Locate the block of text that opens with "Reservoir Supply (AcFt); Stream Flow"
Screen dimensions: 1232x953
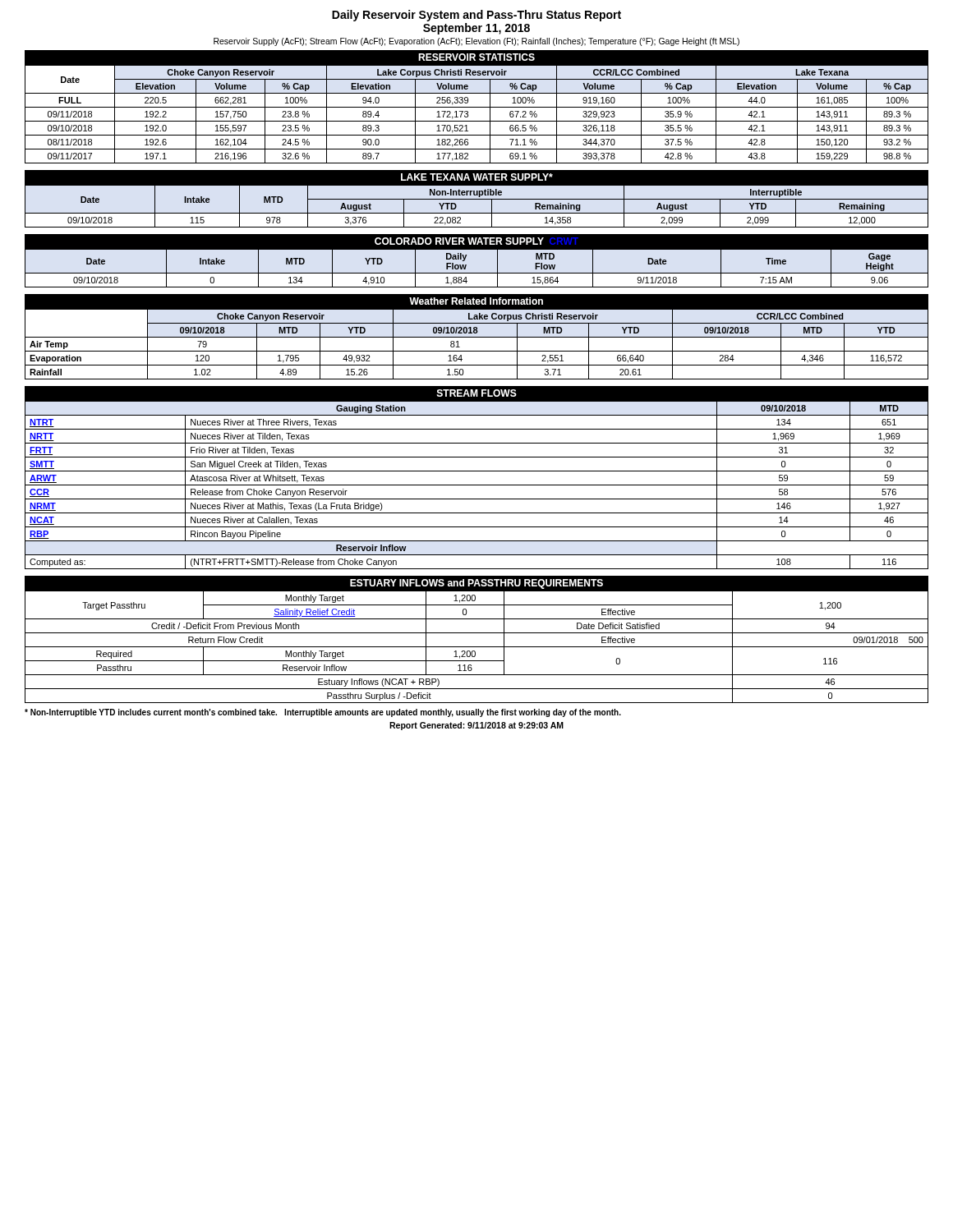(476, 41)
